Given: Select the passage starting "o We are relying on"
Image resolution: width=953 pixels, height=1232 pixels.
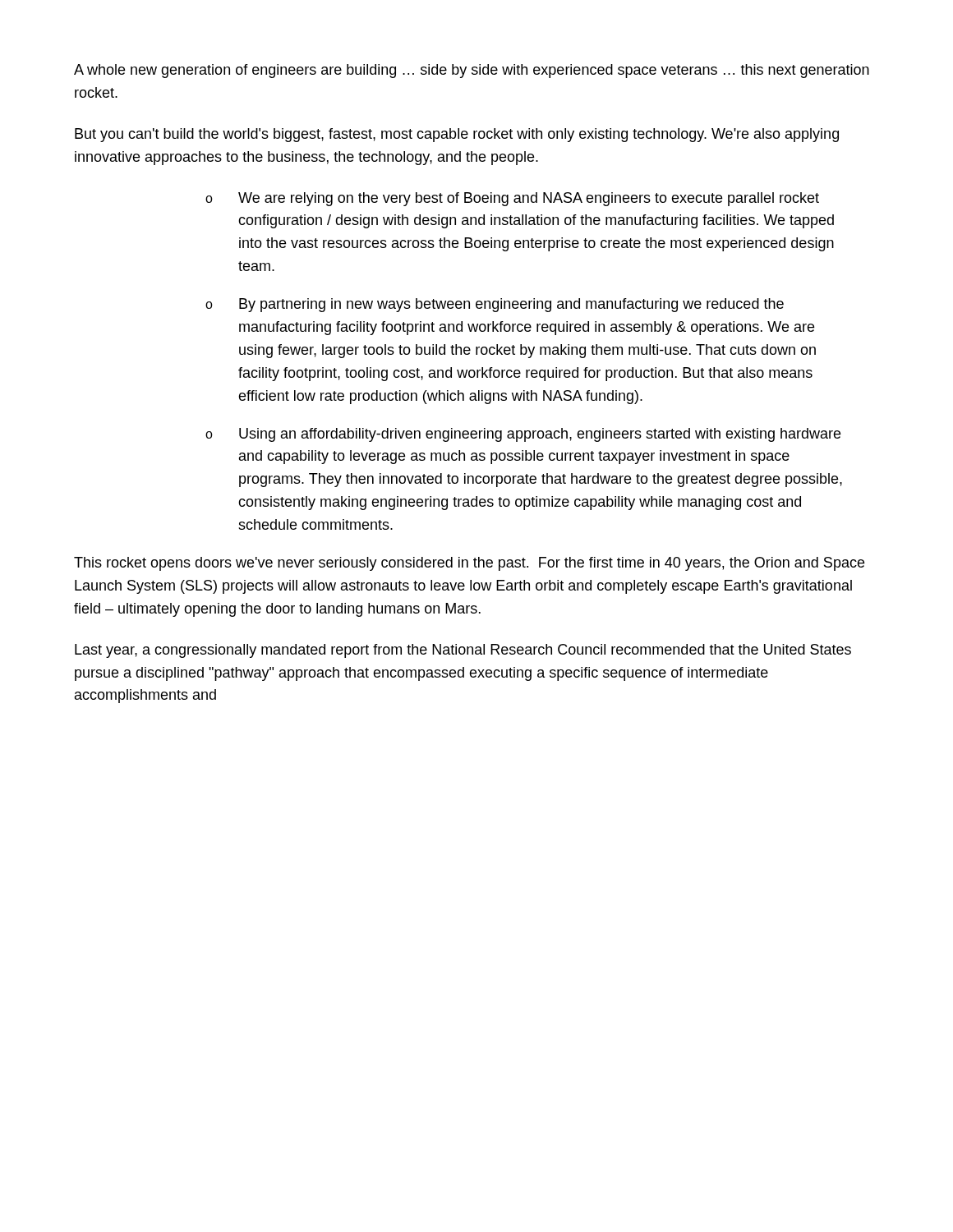Looking at the screenshot, I should (x=526, y=233).
